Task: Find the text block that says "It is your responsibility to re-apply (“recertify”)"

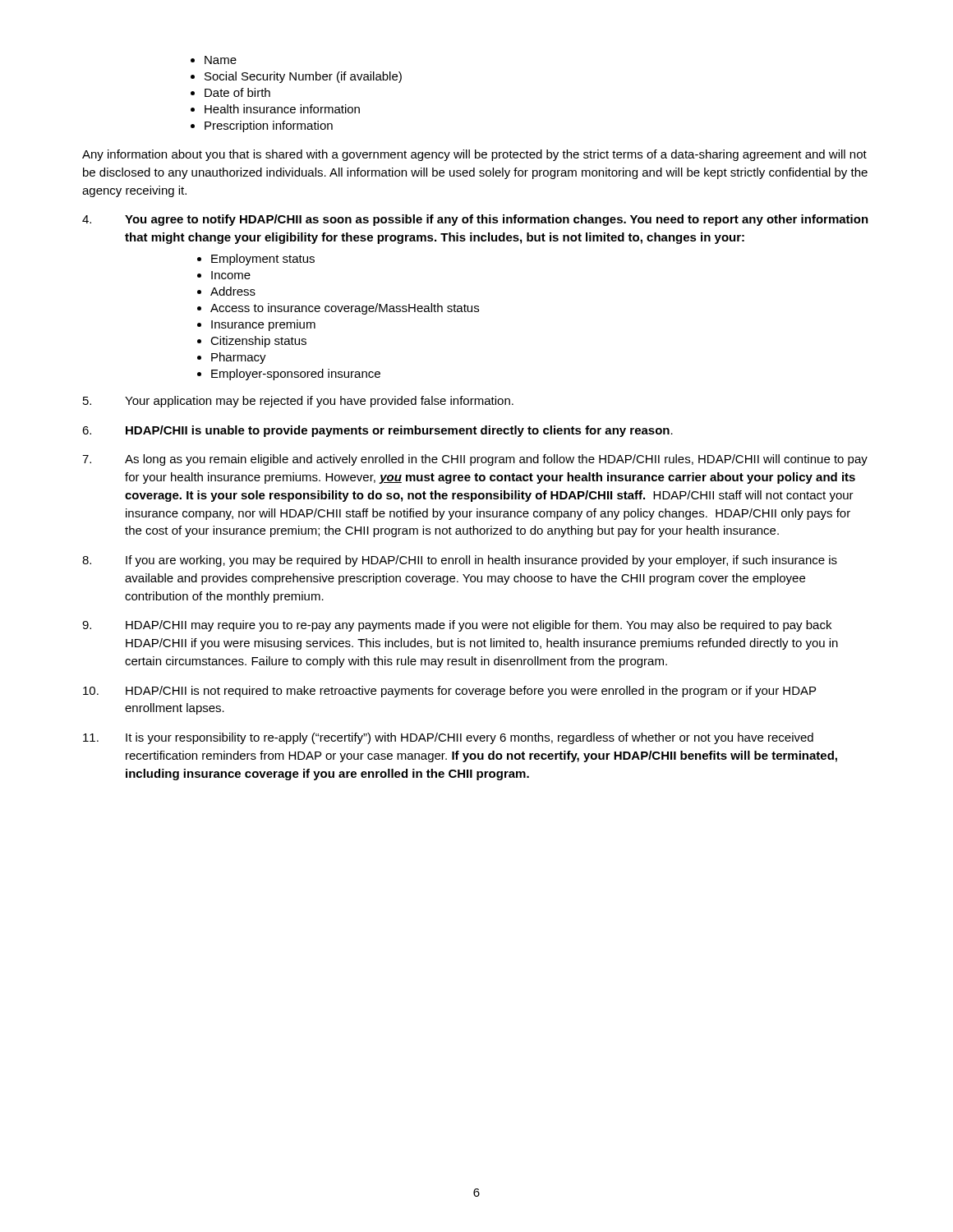Action: pos(476,755)
